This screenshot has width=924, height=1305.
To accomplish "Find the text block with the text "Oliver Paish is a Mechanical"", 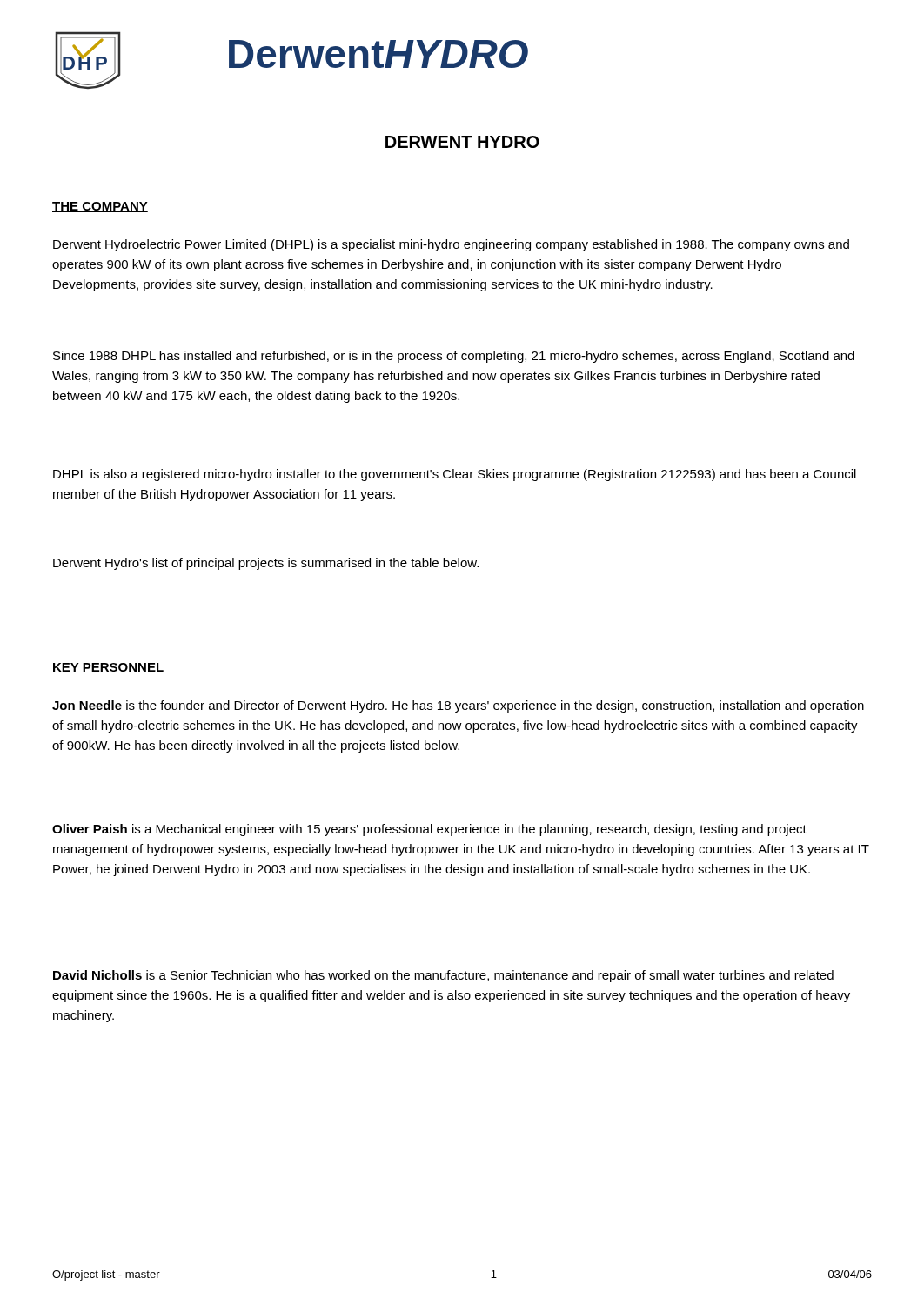I will [461, 849].
